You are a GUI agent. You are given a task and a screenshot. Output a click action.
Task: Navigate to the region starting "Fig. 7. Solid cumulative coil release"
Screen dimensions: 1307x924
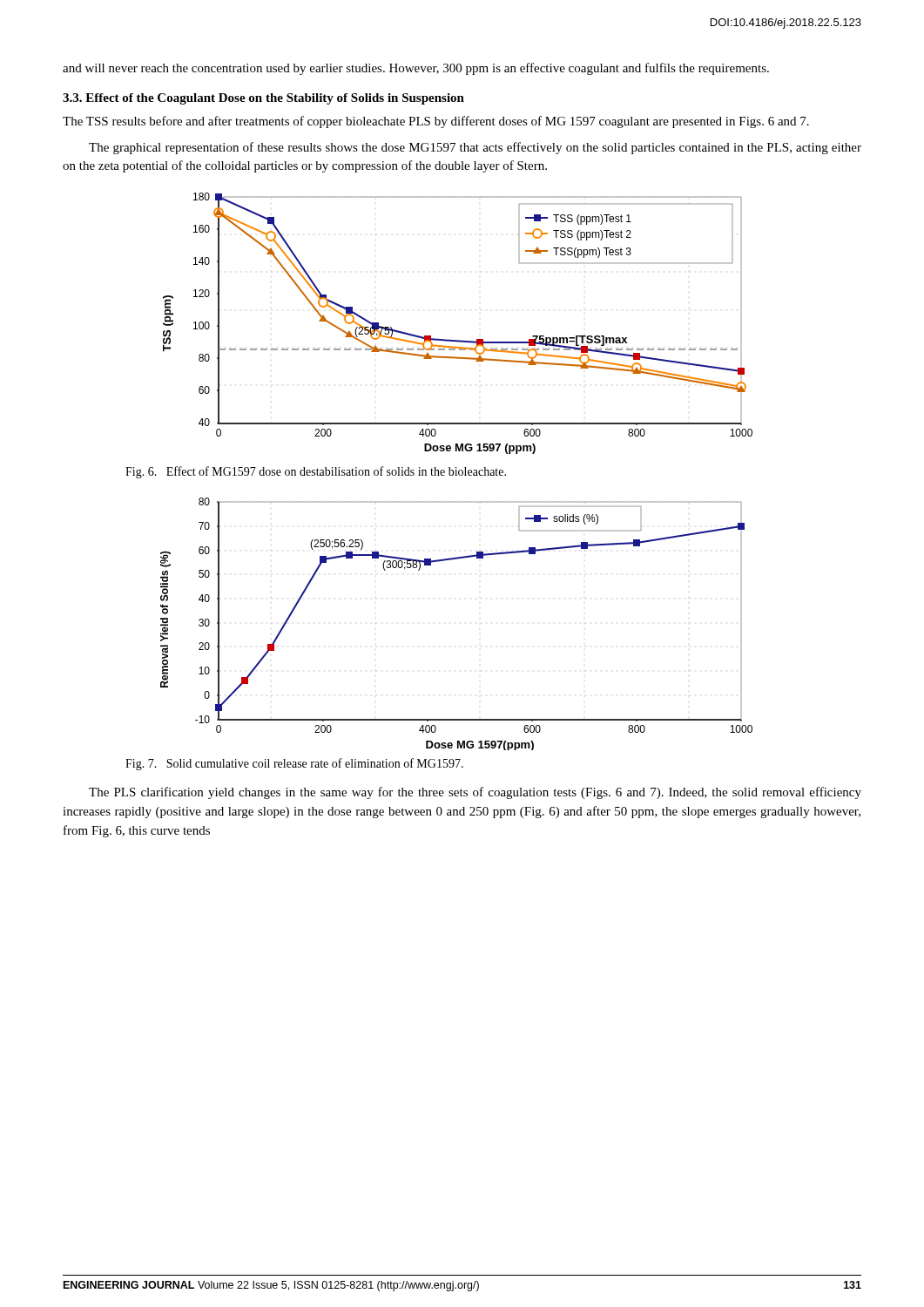tap(295, 764)
